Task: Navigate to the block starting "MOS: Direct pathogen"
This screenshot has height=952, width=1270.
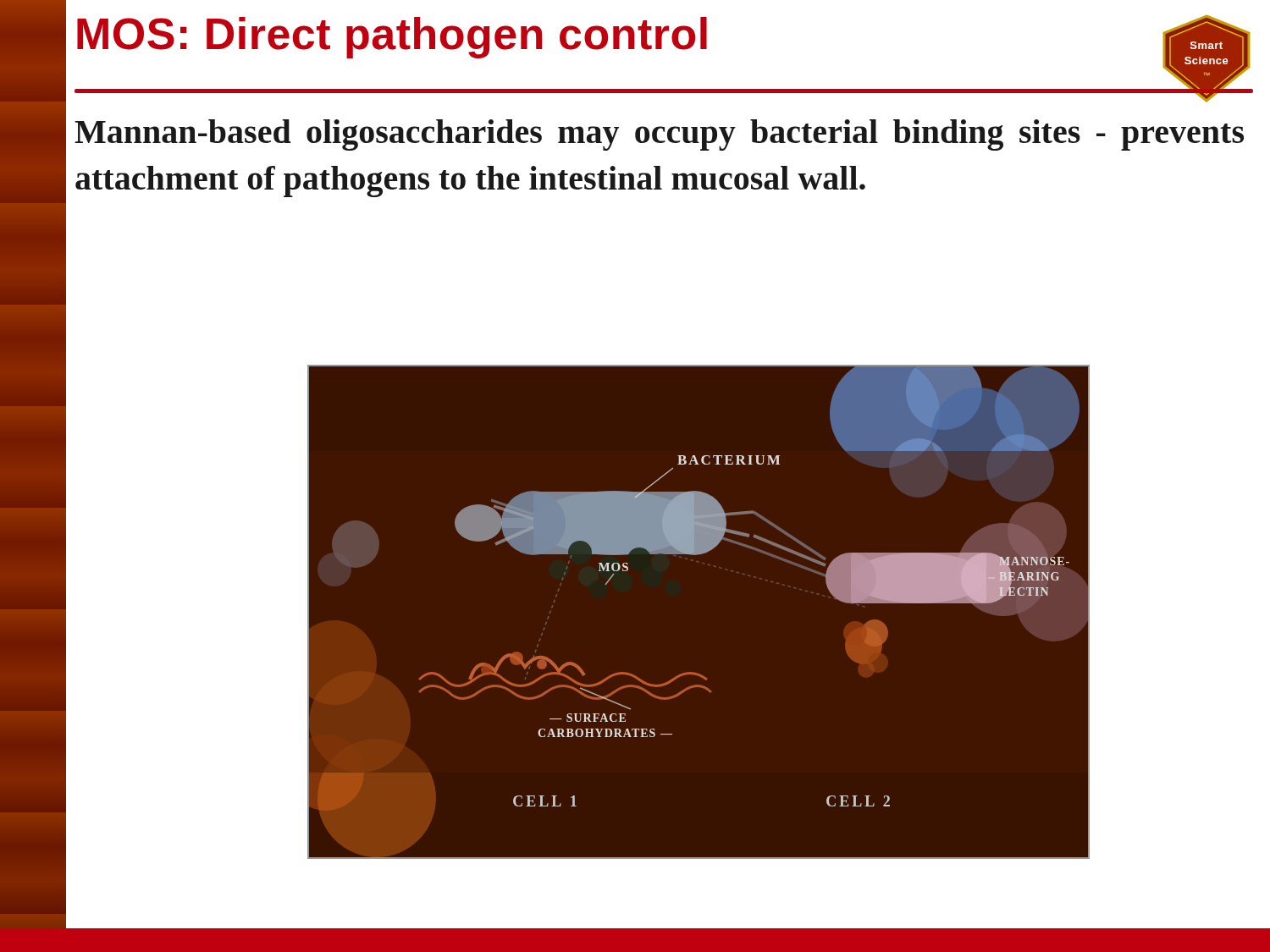Action: click(x=392, y=34)
